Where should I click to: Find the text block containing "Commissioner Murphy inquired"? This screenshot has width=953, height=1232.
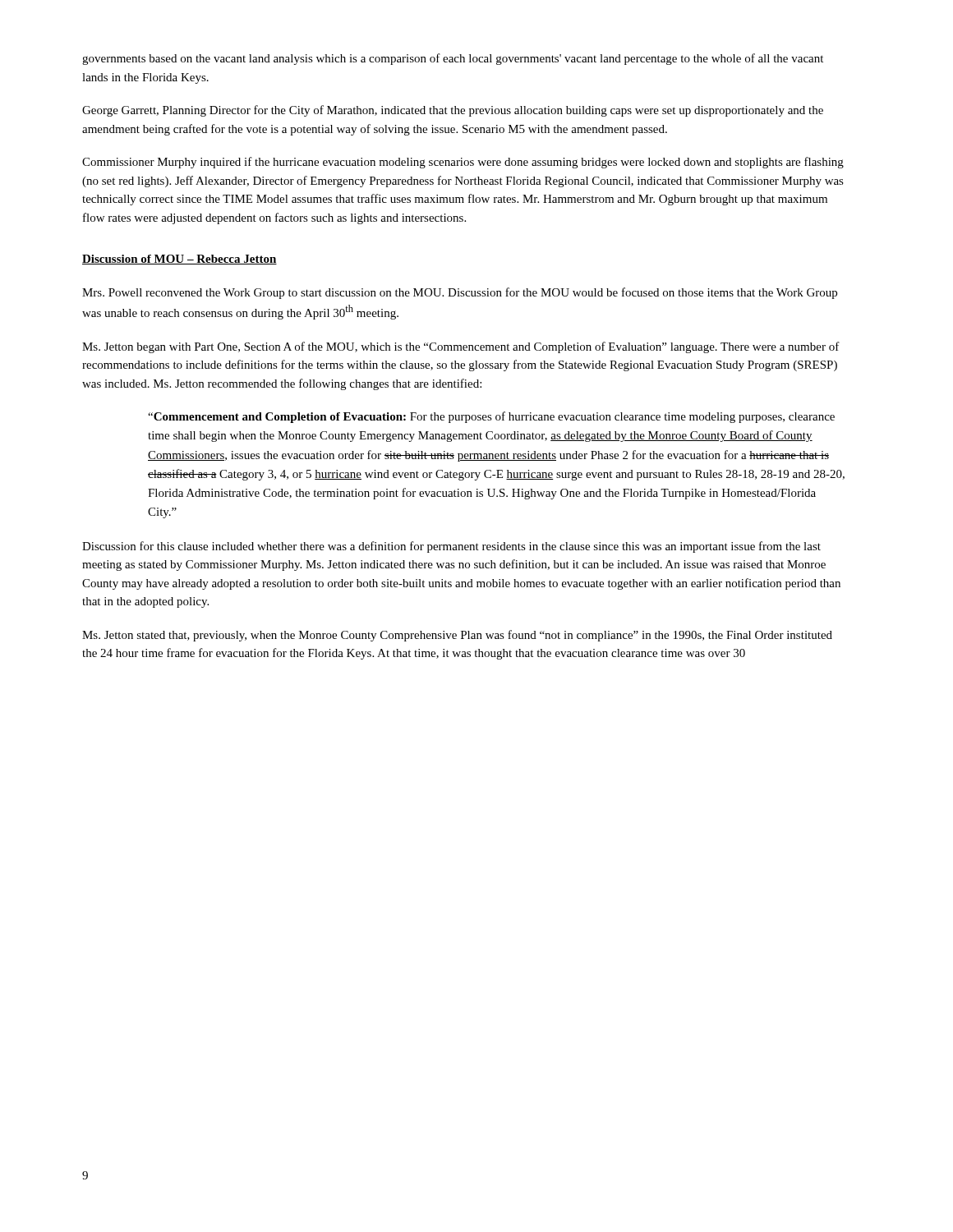click(464, 190)
